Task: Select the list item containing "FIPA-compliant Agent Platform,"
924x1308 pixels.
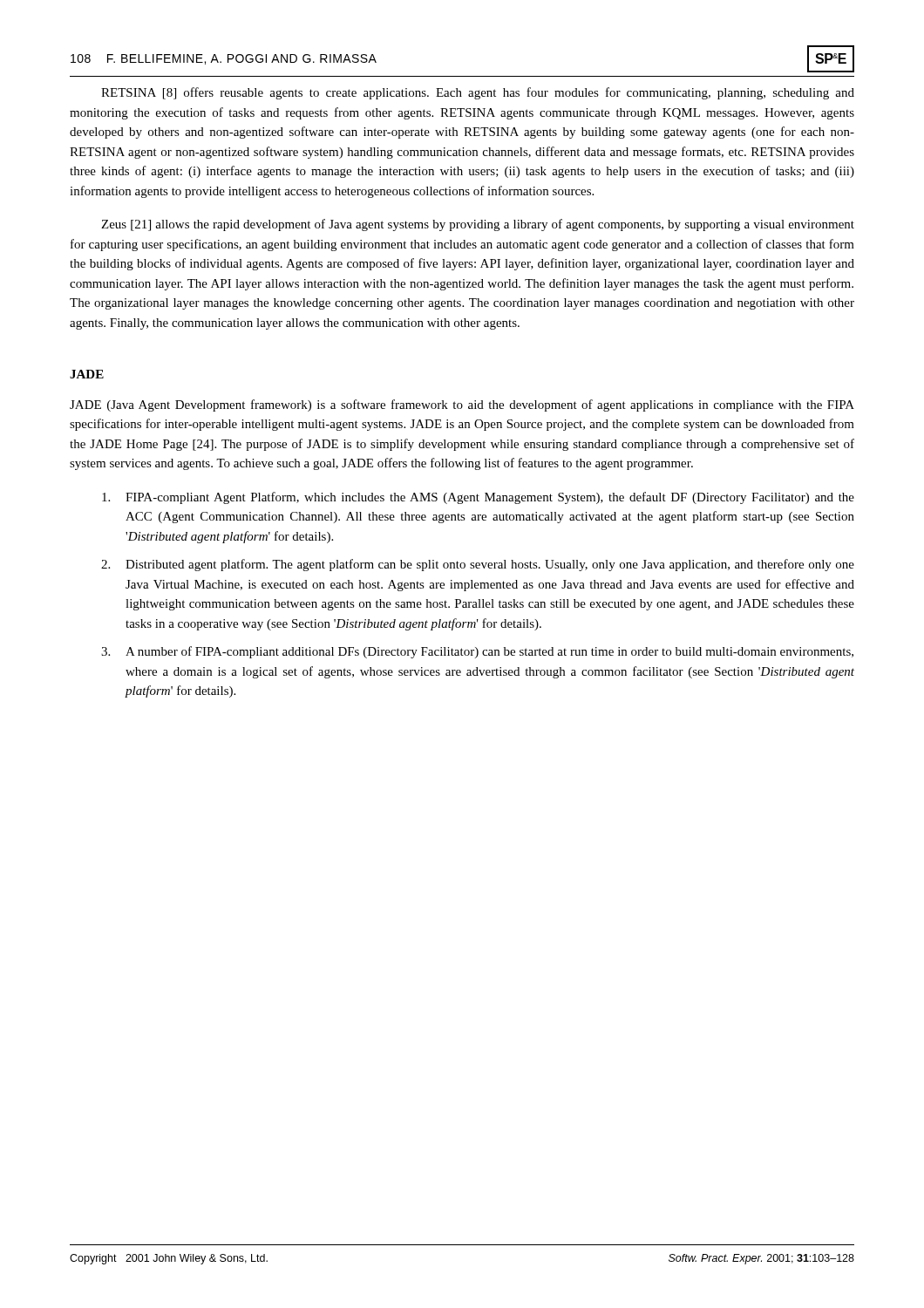Action: [478, 517]
